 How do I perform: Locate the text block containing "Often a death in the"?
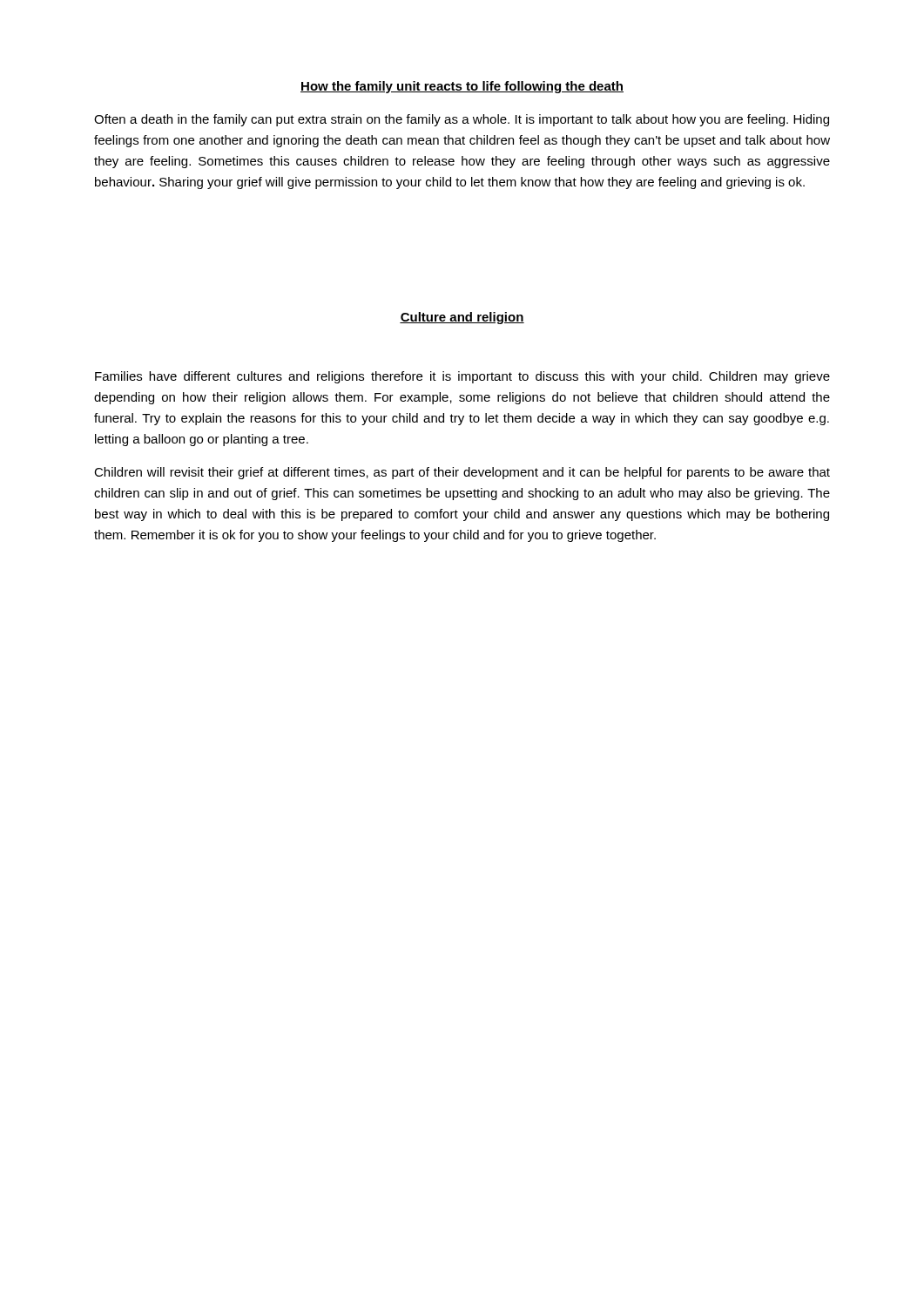(462, 150)
